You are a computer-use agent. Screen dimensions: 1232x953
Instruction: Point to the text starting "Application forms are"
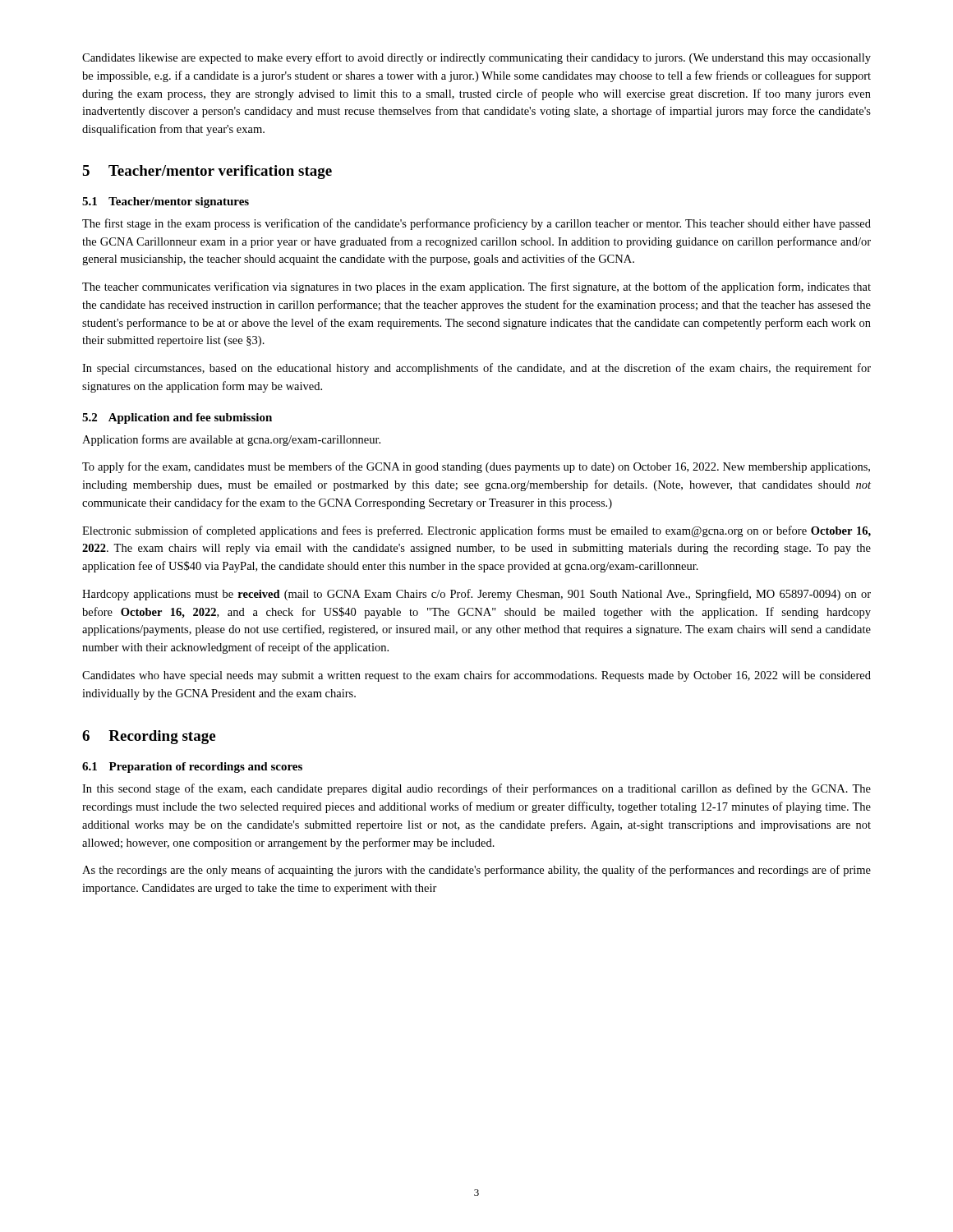pyautogui.click(x=232, y=439)
